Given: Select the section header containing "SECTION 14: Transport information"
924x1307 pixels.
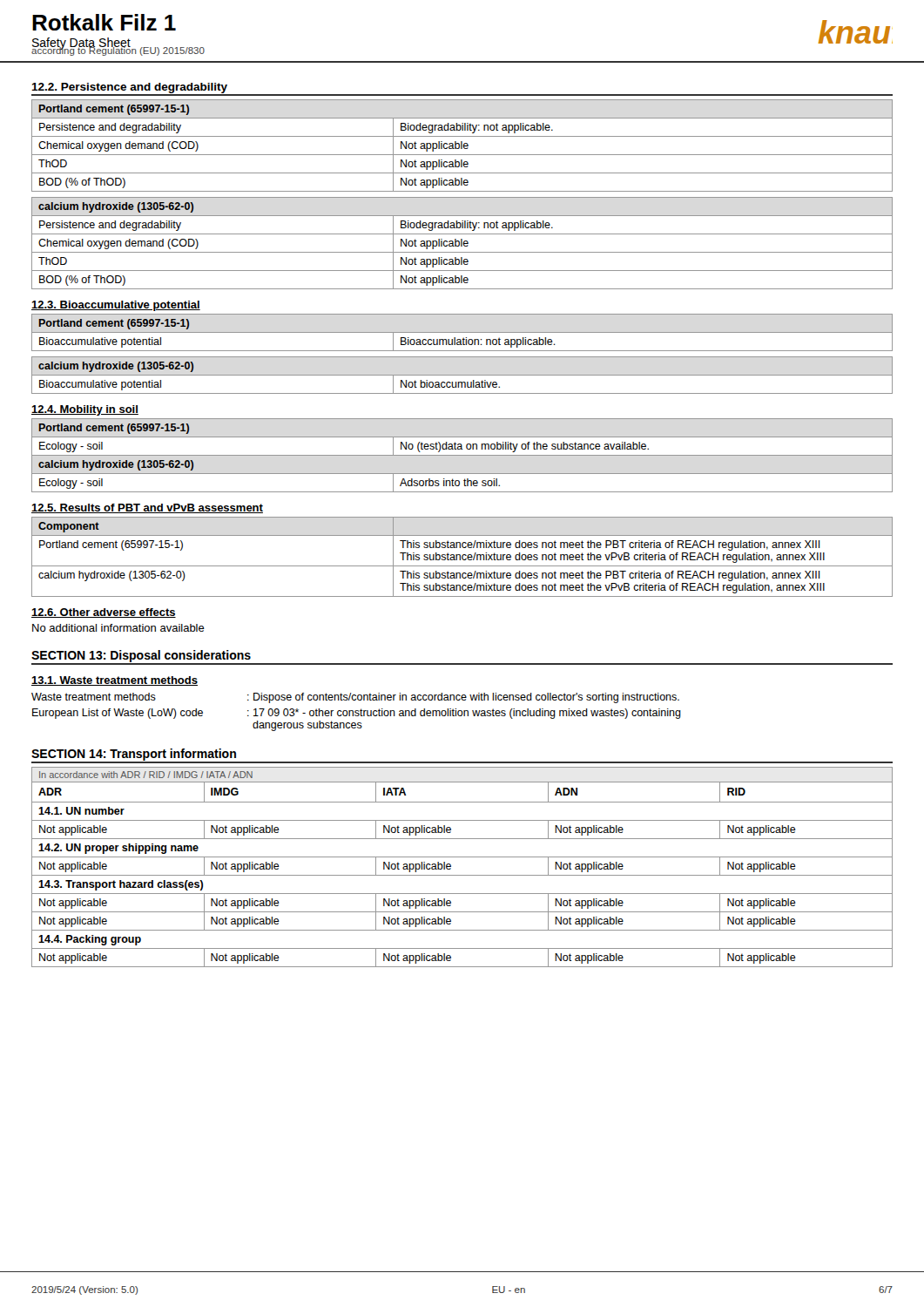Looking at the screenshot, I should pyautogui.click(x=134, y=754).
